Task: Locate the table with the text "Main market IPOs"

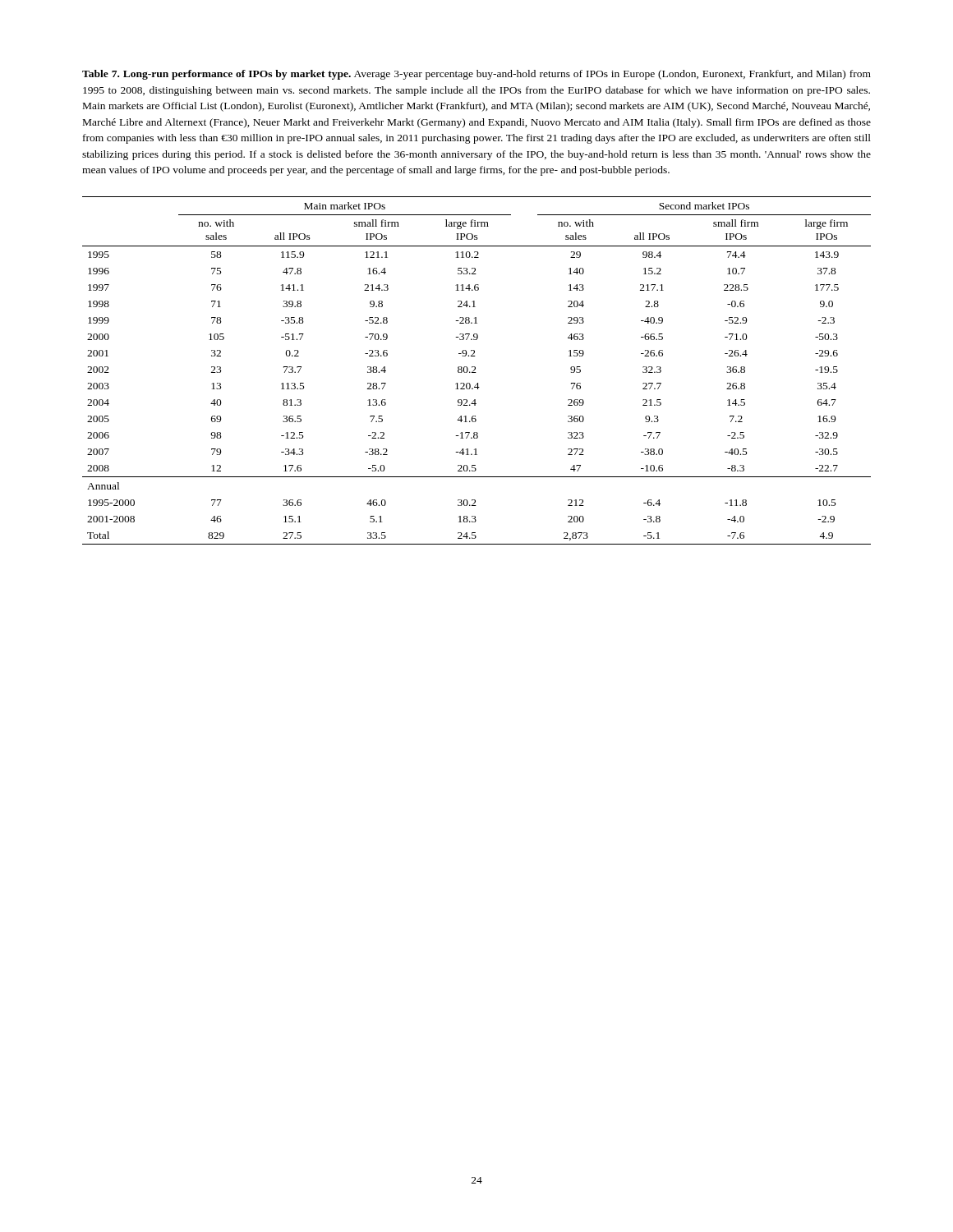Action: pyautogui.click(x=476, y=370)
